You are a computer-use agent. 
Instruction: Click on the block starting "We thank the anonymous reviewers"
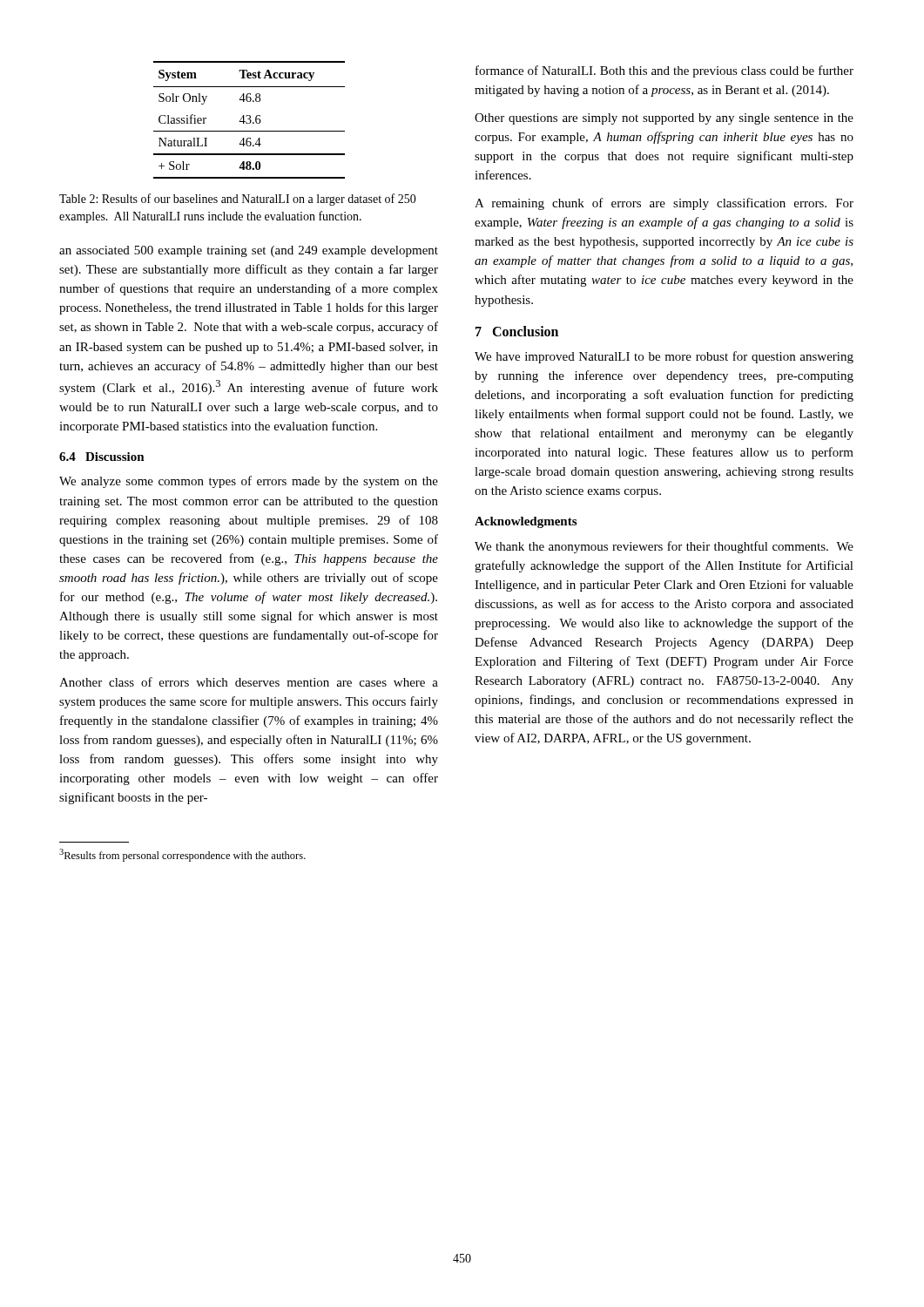pyautogui.click(x=664, y=642)
